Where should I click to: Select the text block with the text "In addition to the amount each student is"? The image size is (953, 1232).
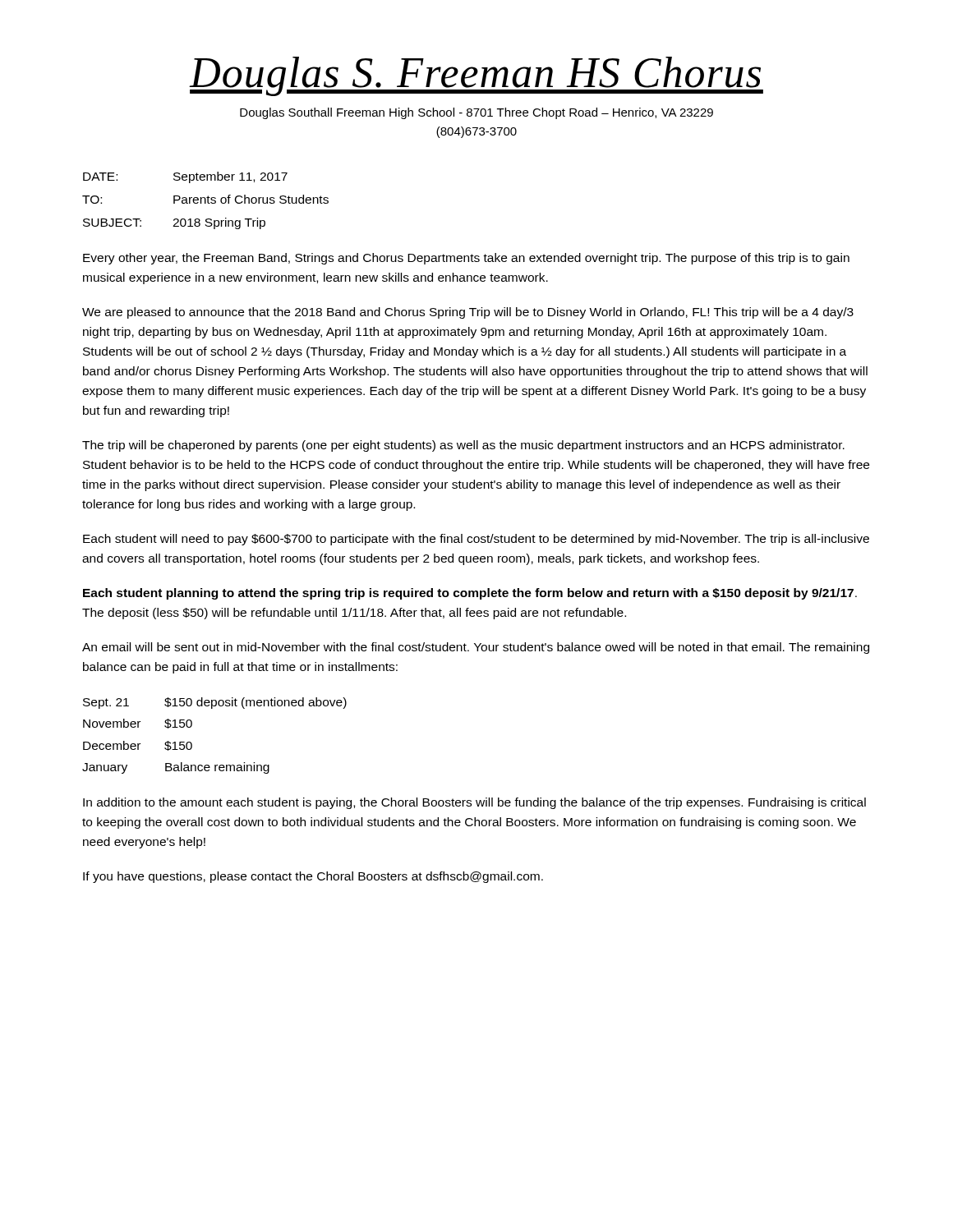pos(474,822)
